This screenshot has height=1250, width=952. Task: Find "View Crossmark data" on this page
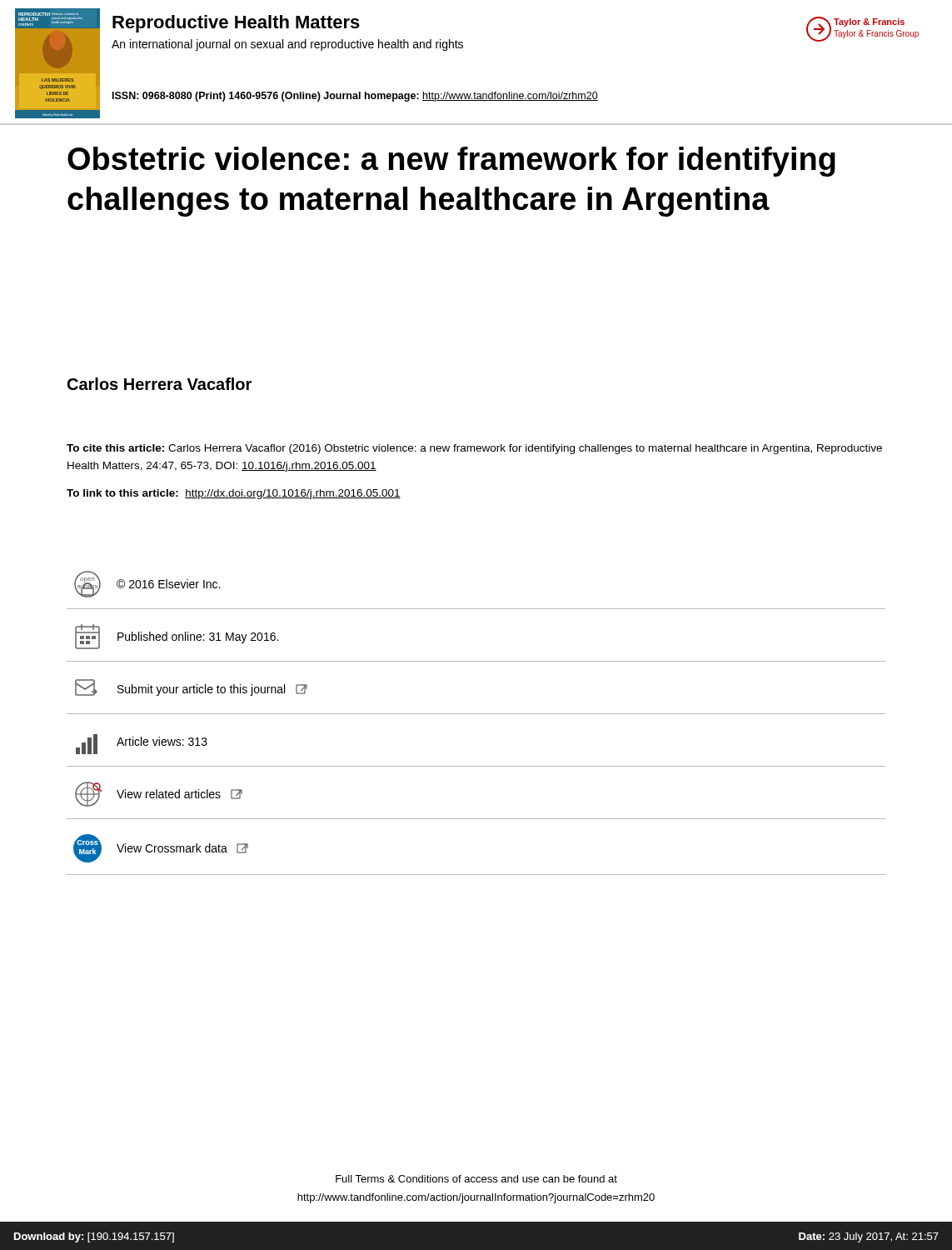[183, 848]
